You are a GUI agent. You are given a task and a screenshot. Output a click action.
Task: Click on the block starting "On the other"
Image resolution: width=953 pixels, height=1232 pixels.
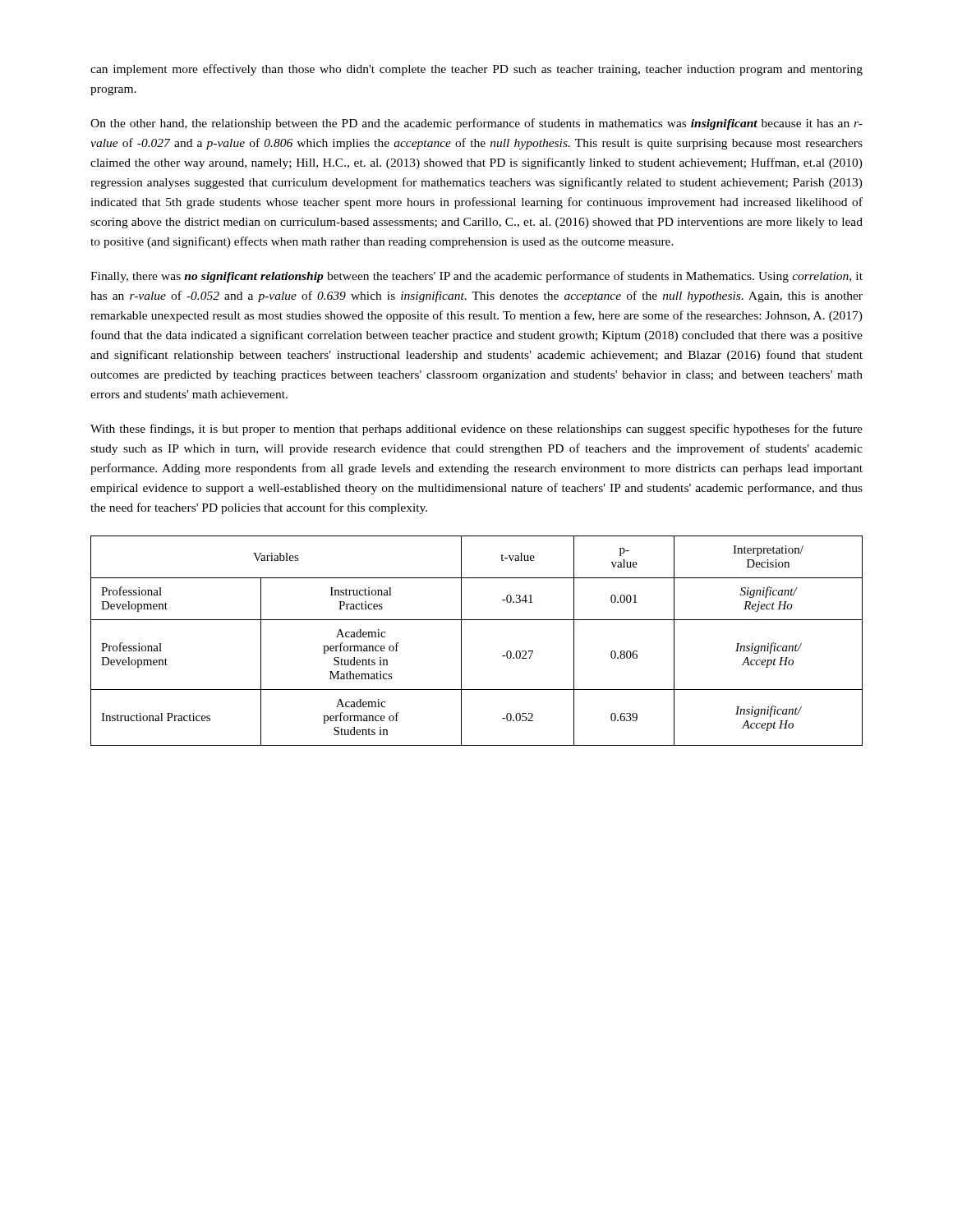point(476,182)
